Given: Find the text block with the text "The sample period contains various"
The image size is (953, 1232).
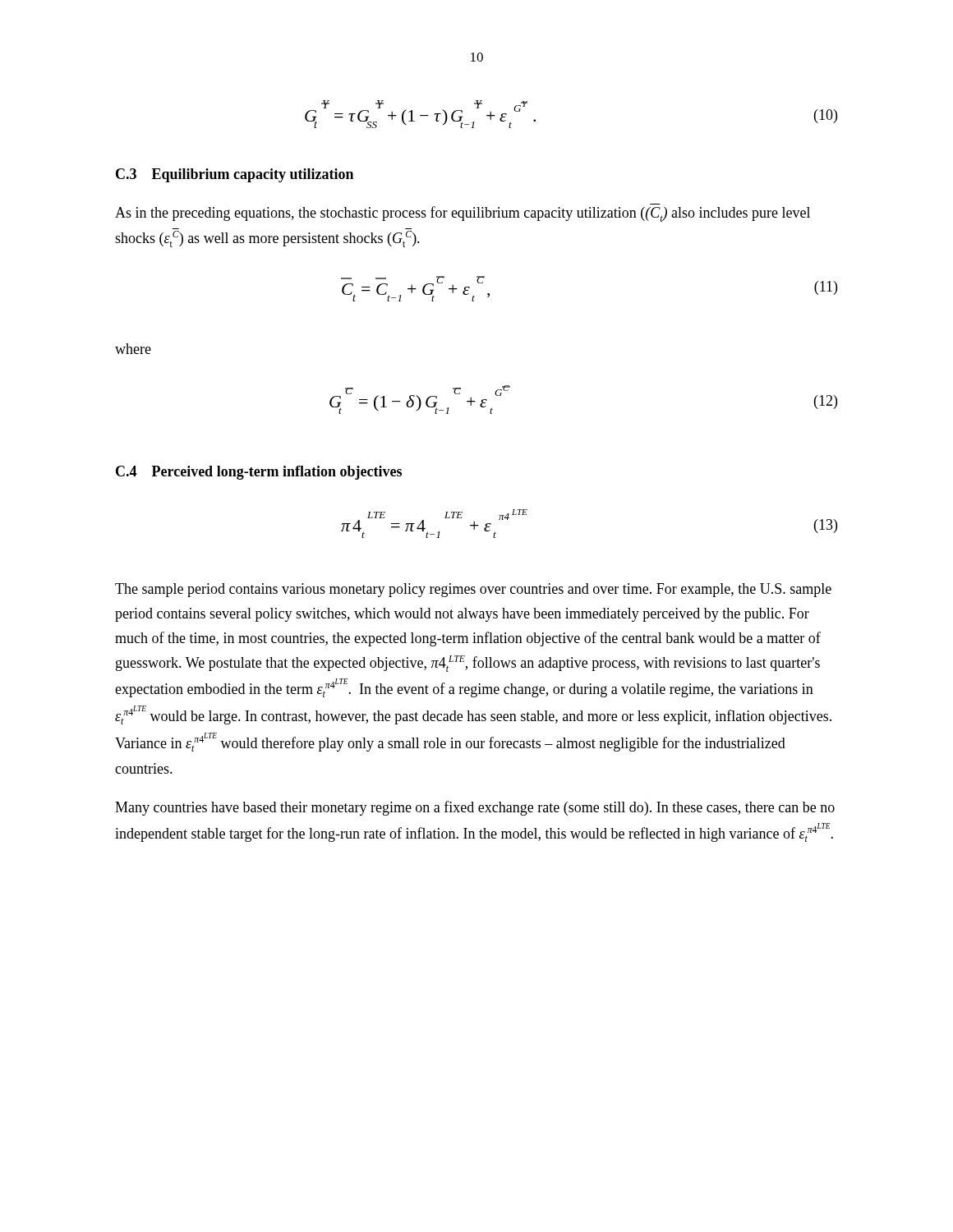Looking at the screenshot, I should click(476, 679).
